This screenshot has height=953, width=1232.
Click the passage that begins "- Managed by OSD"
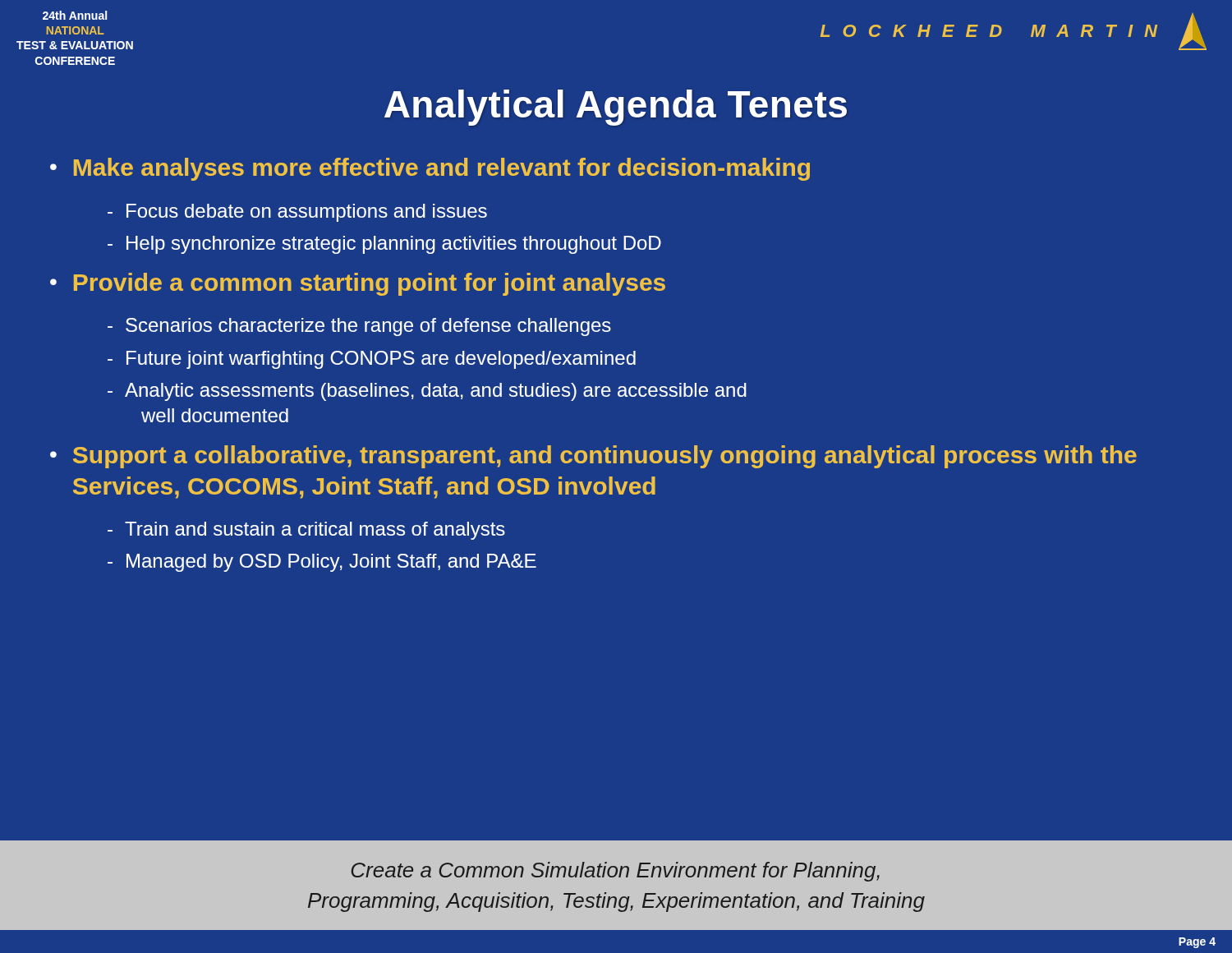(x=322, y=561)
